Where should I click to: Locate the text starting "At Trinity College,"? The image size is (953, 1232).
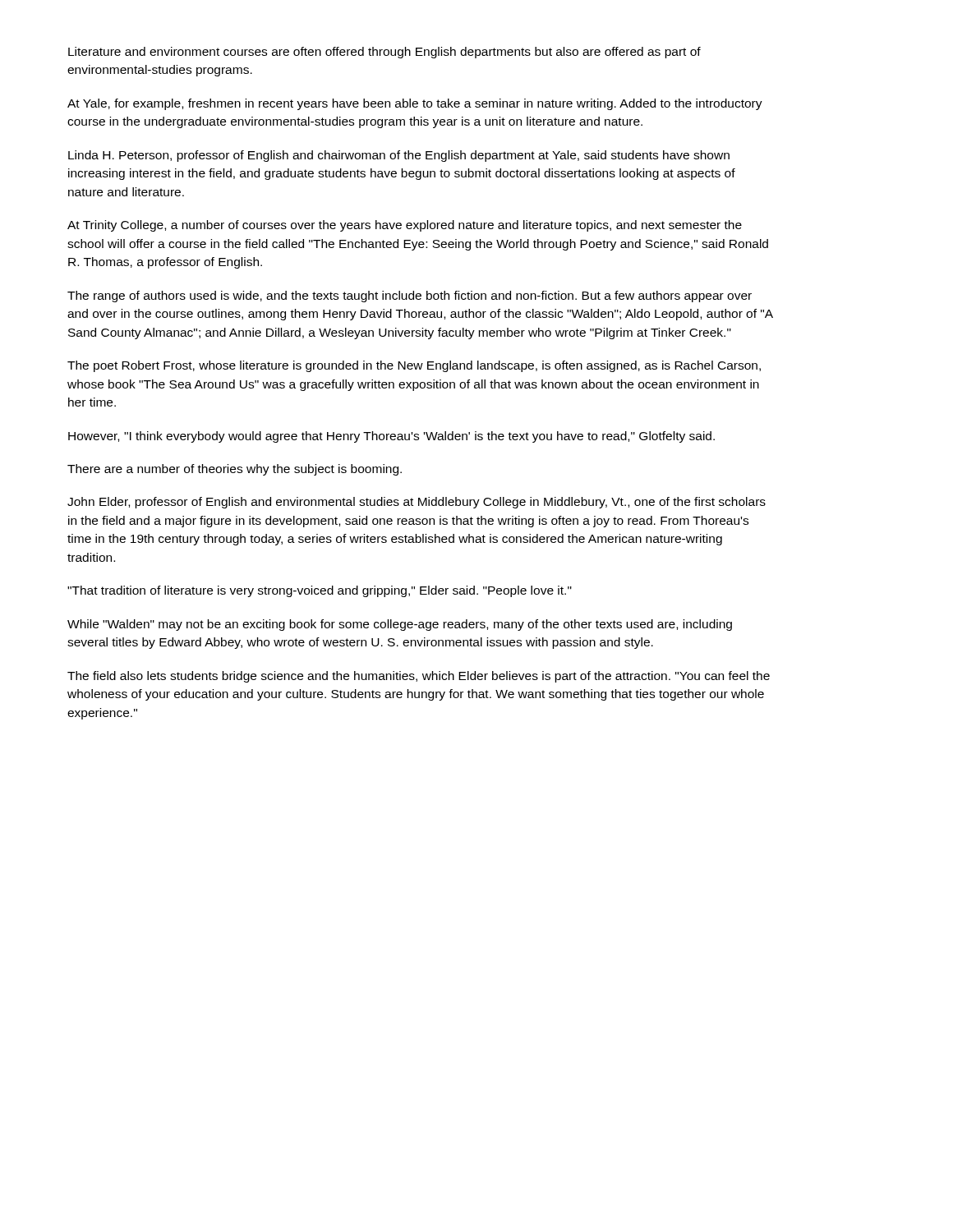(x=418, y=243)
